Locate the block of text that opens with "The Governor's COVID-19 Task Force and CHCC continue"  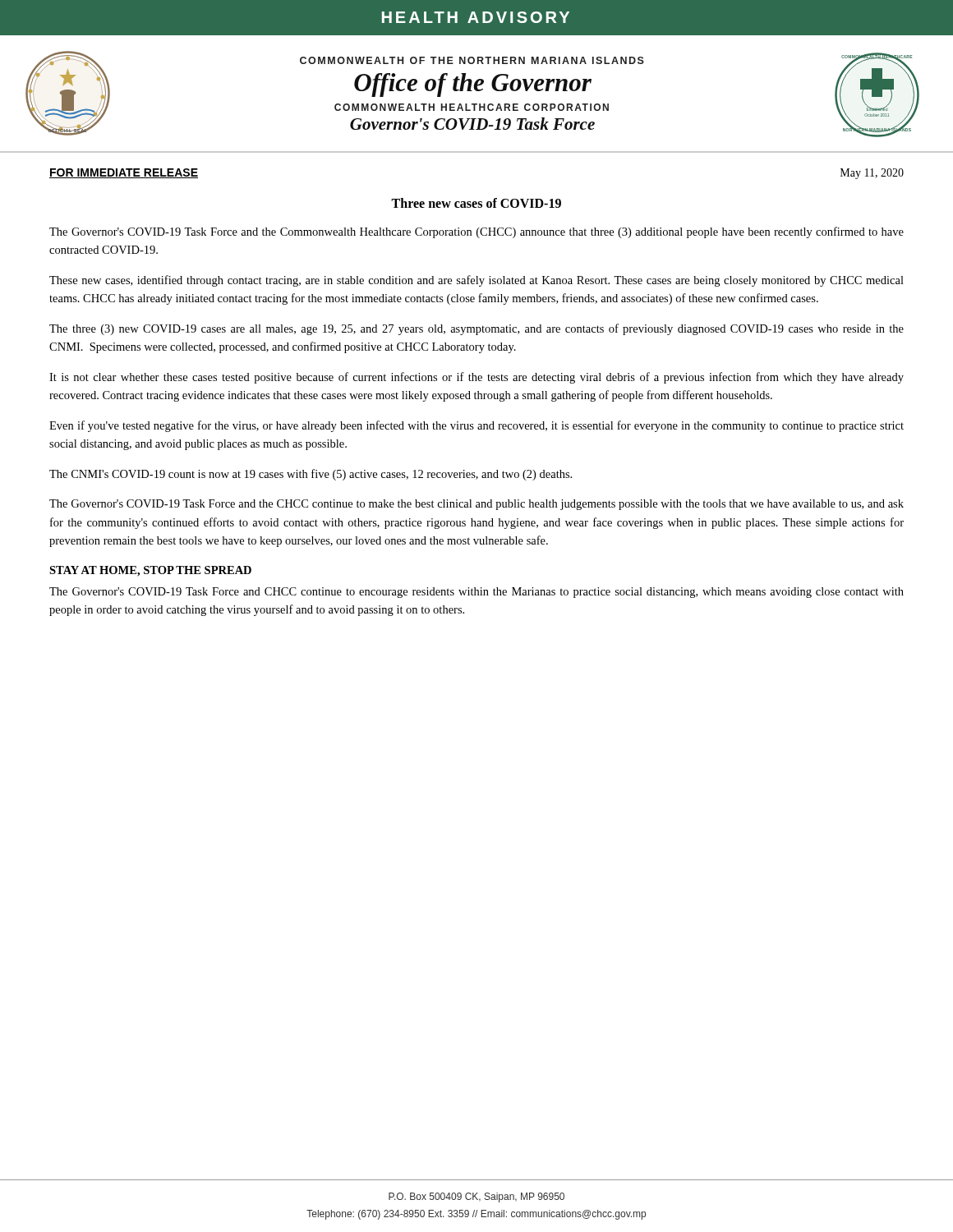click(x=476, y=600)
